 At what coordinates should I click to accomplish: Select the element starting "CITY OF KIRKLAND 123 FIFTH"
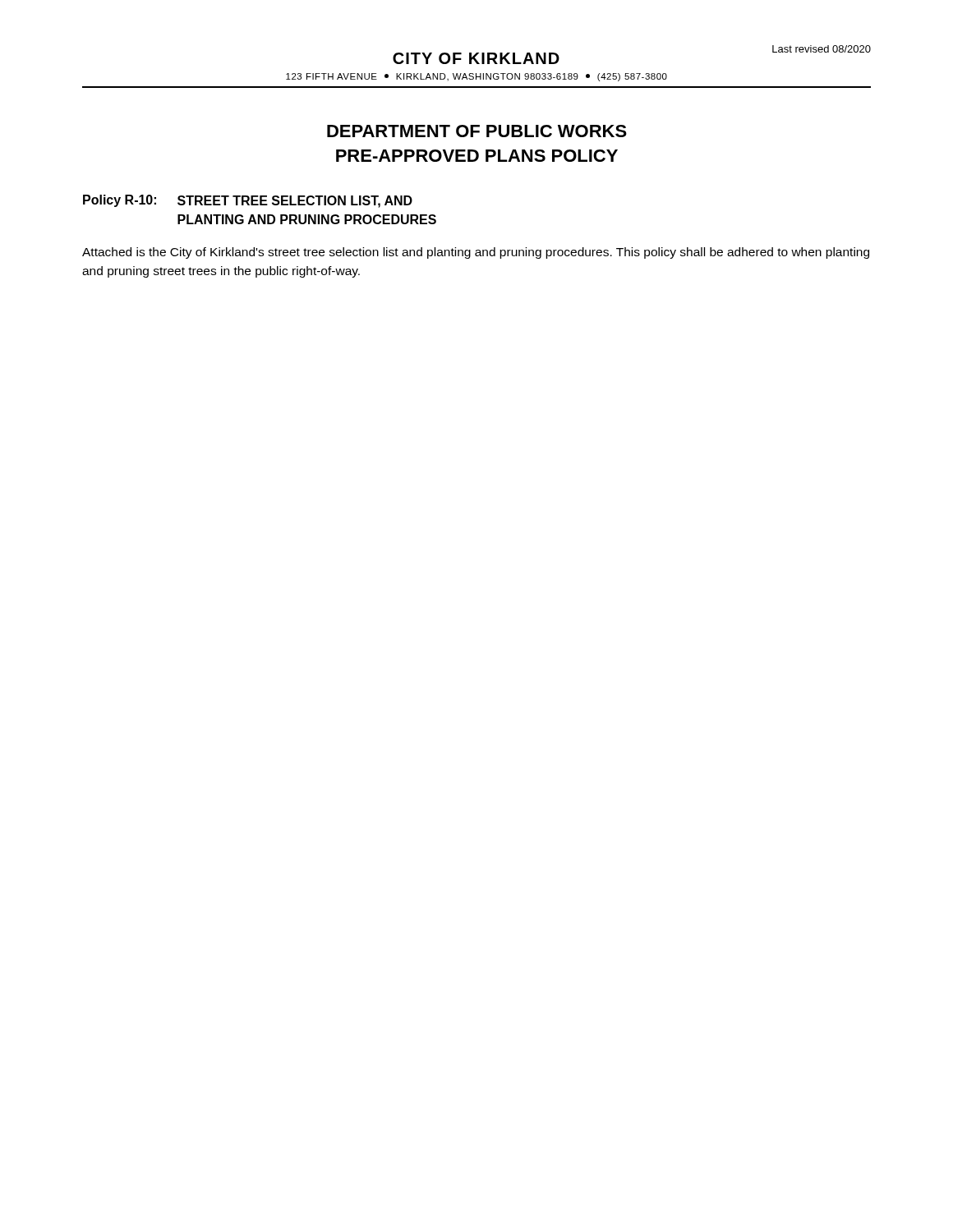tap(476, 69)
